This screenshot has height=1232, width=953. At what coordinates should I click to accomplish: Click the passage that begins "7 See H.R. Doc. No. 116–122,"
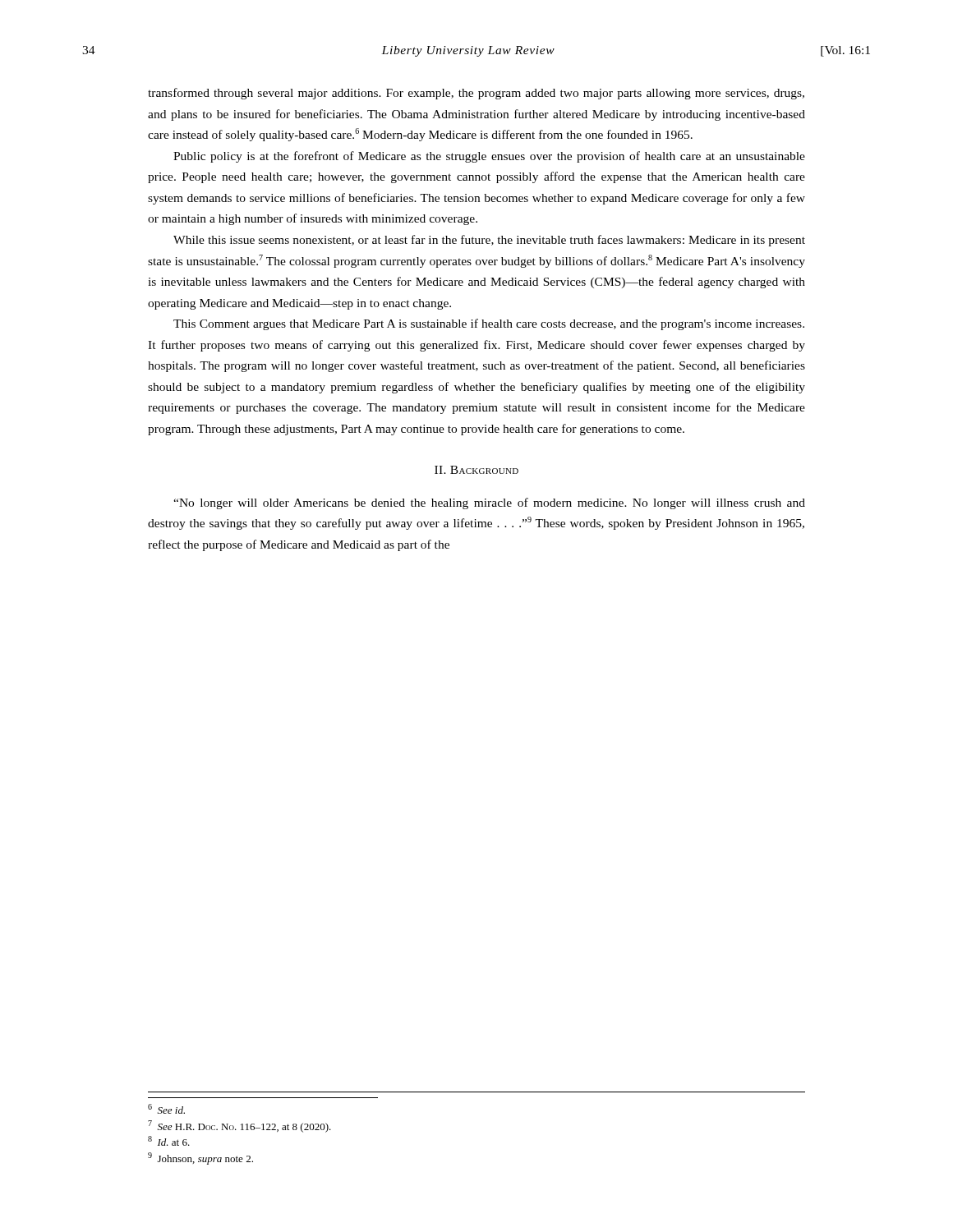coord(240,1125)
